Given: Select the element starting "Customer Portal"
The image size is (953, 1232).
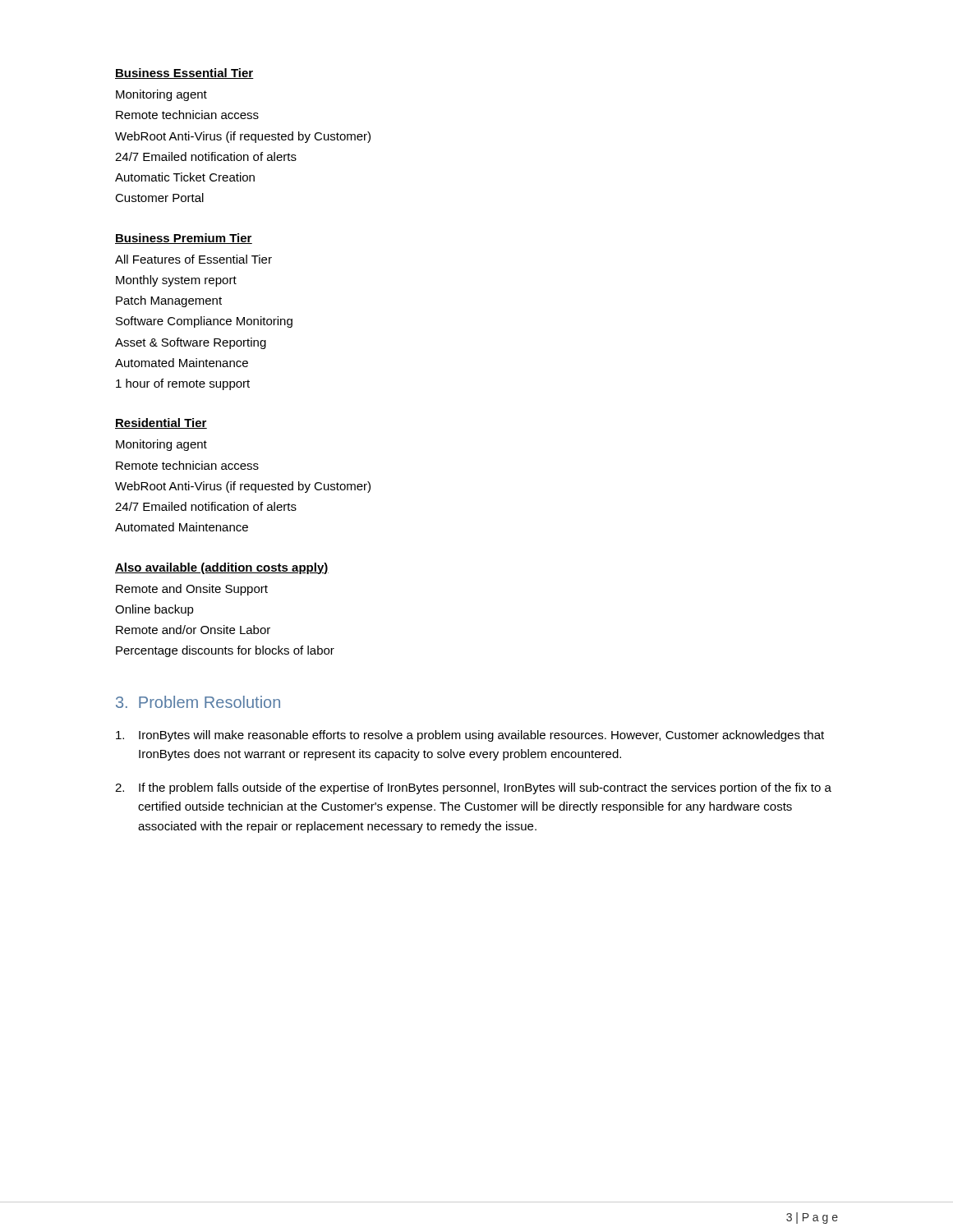Looking at the screenshot, I should click(160, 198).
